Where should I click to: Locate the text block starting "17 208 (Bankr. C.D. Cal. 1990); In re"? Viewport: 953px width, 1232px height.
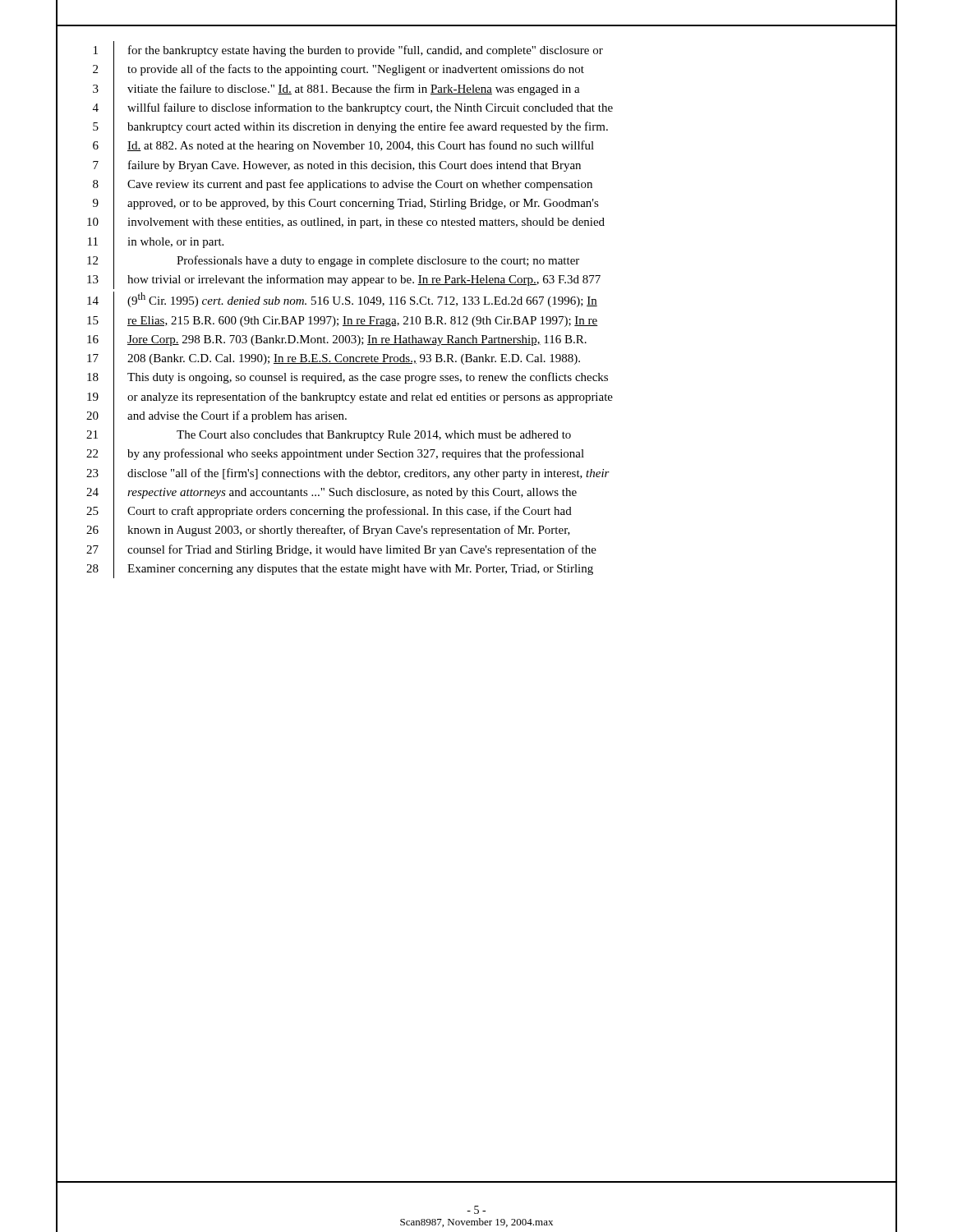pos(476,359)
